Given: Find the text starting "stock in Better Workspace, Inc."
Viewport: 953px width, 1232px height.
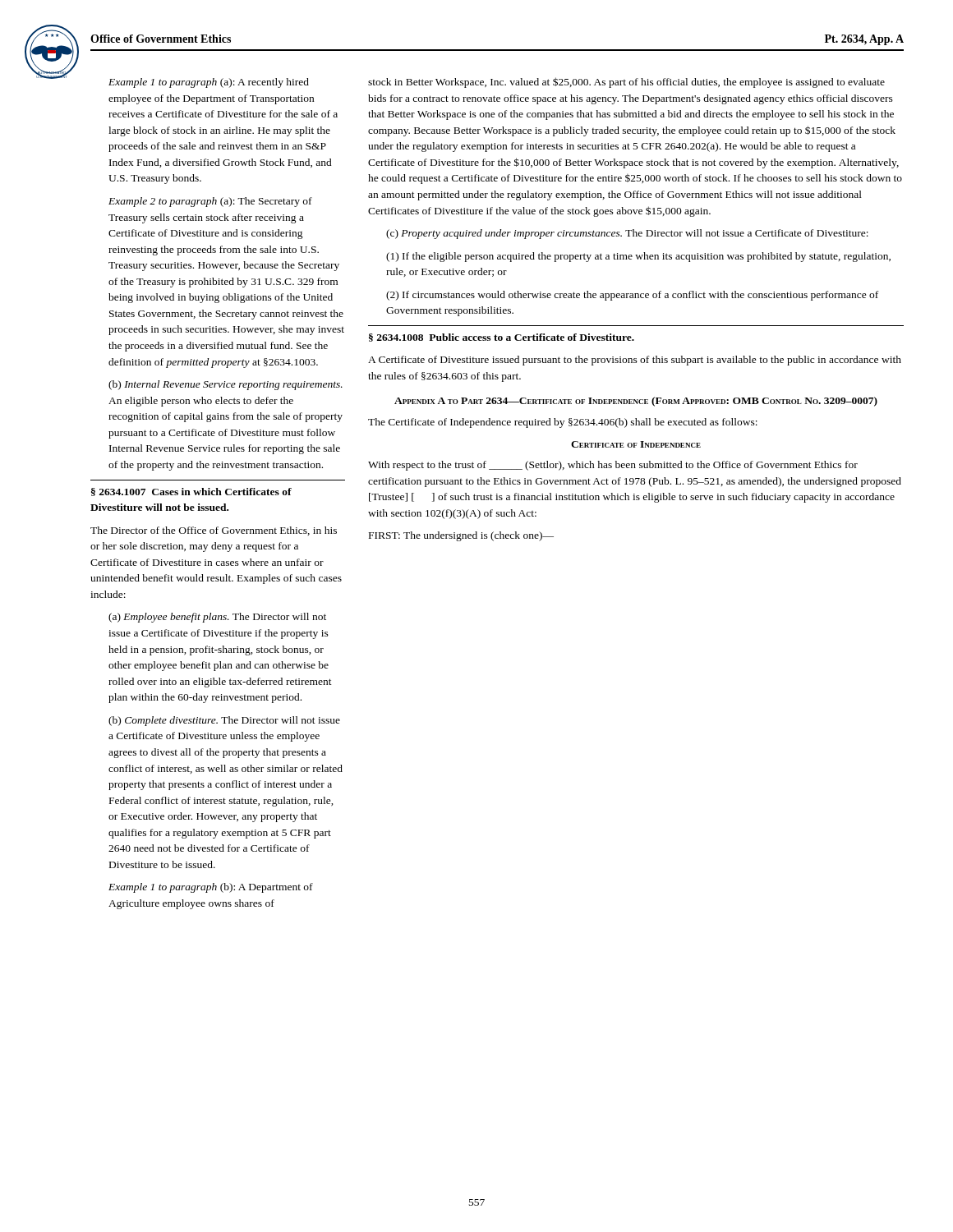Looking at the screenshot, I should pyautogui.click(x=636, y=146).
